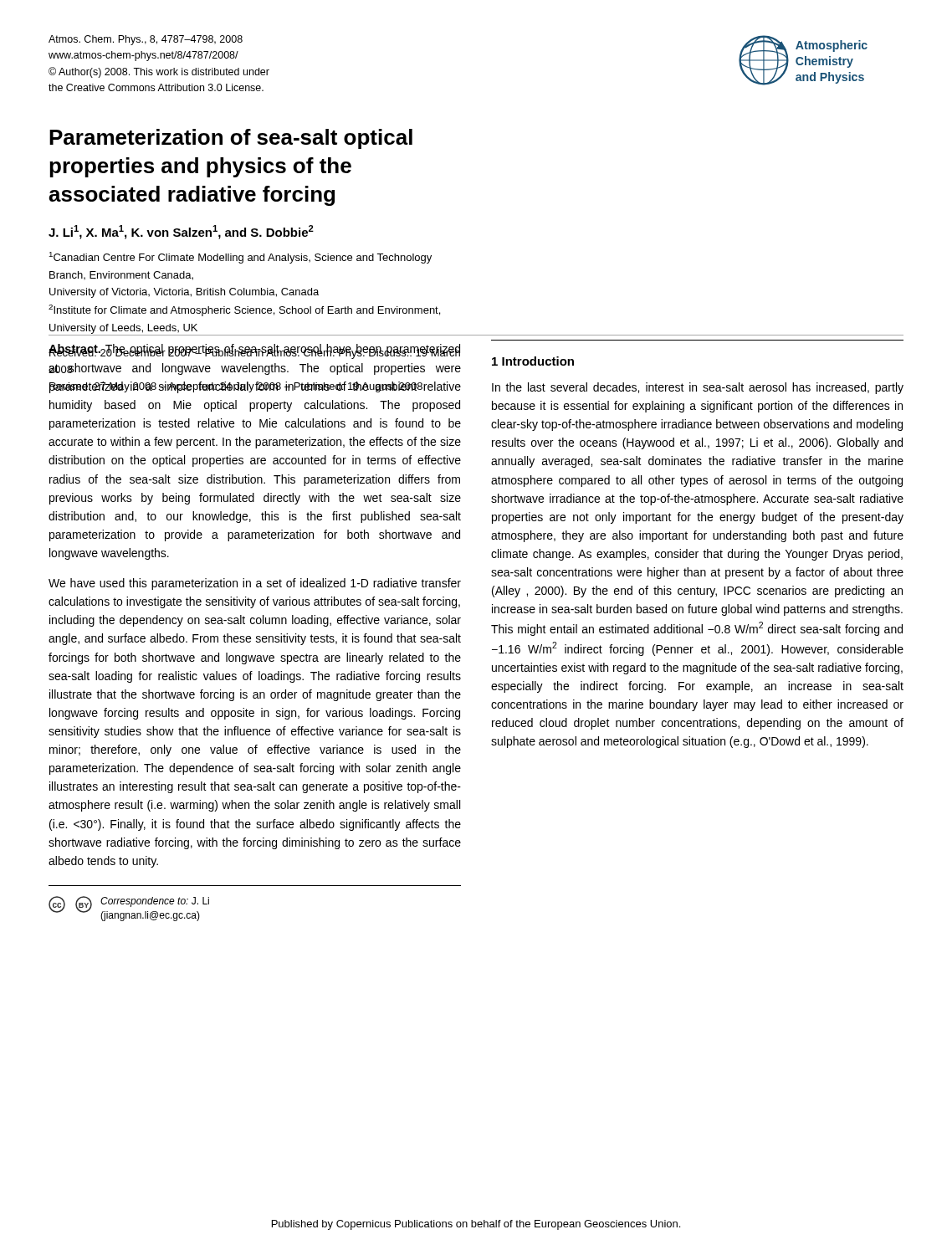This screenshot has height=1255, width=952.
Task: Find a logo
Action: pos(820,62)
